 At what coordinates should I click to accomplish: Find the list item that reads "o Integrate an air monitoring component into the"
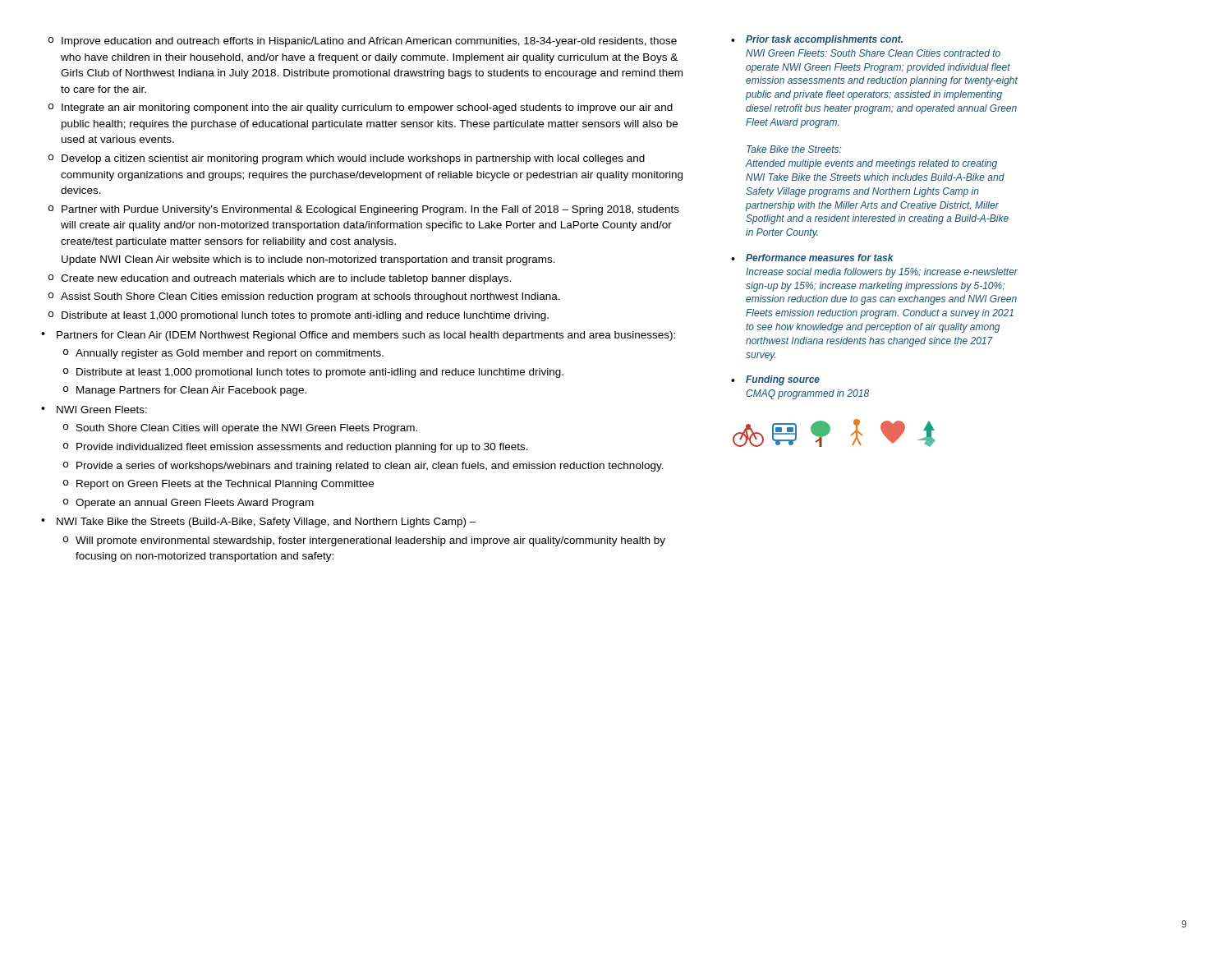click(x=365, y=124)
